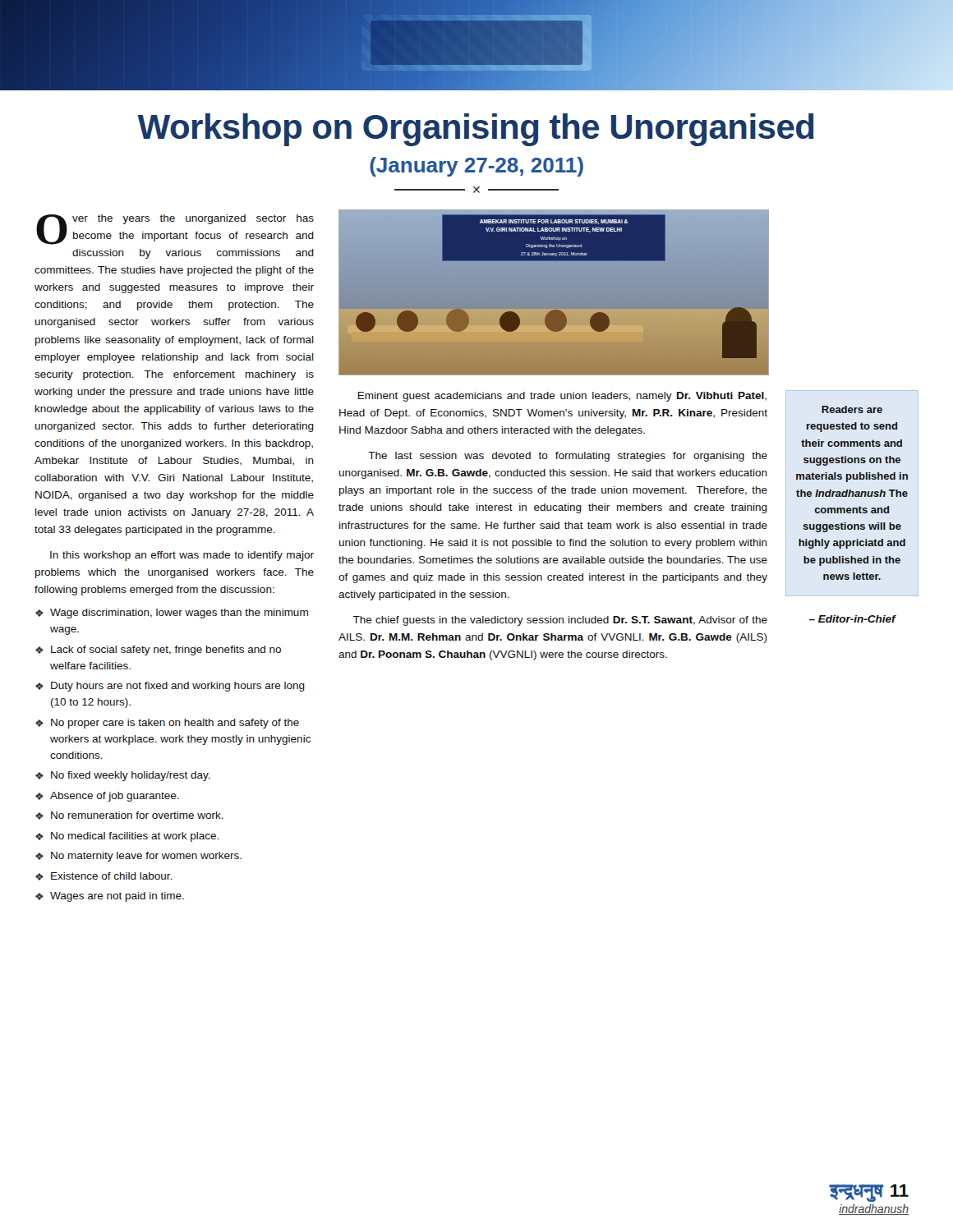Viewport: 953px width, 1232px height.
Task: Select the block starting "❖No remuneration for overtime work."
Action: pyautogui.click(x=174, y=816)
